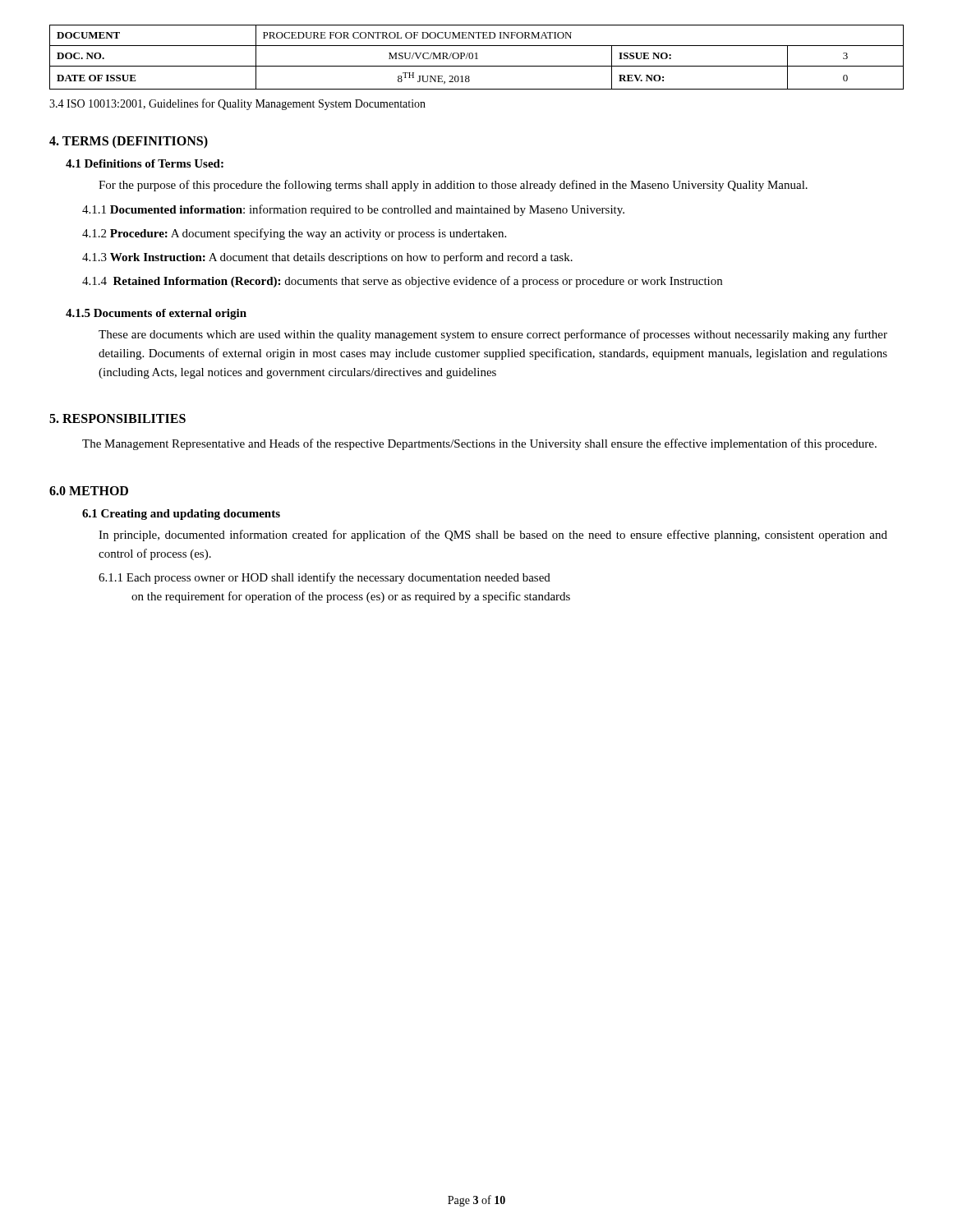Screen dimensions: 1232x953
Task: Where is the passage that starts "4.1.3 Work Instruction: A"?
Action: [328, 257]
